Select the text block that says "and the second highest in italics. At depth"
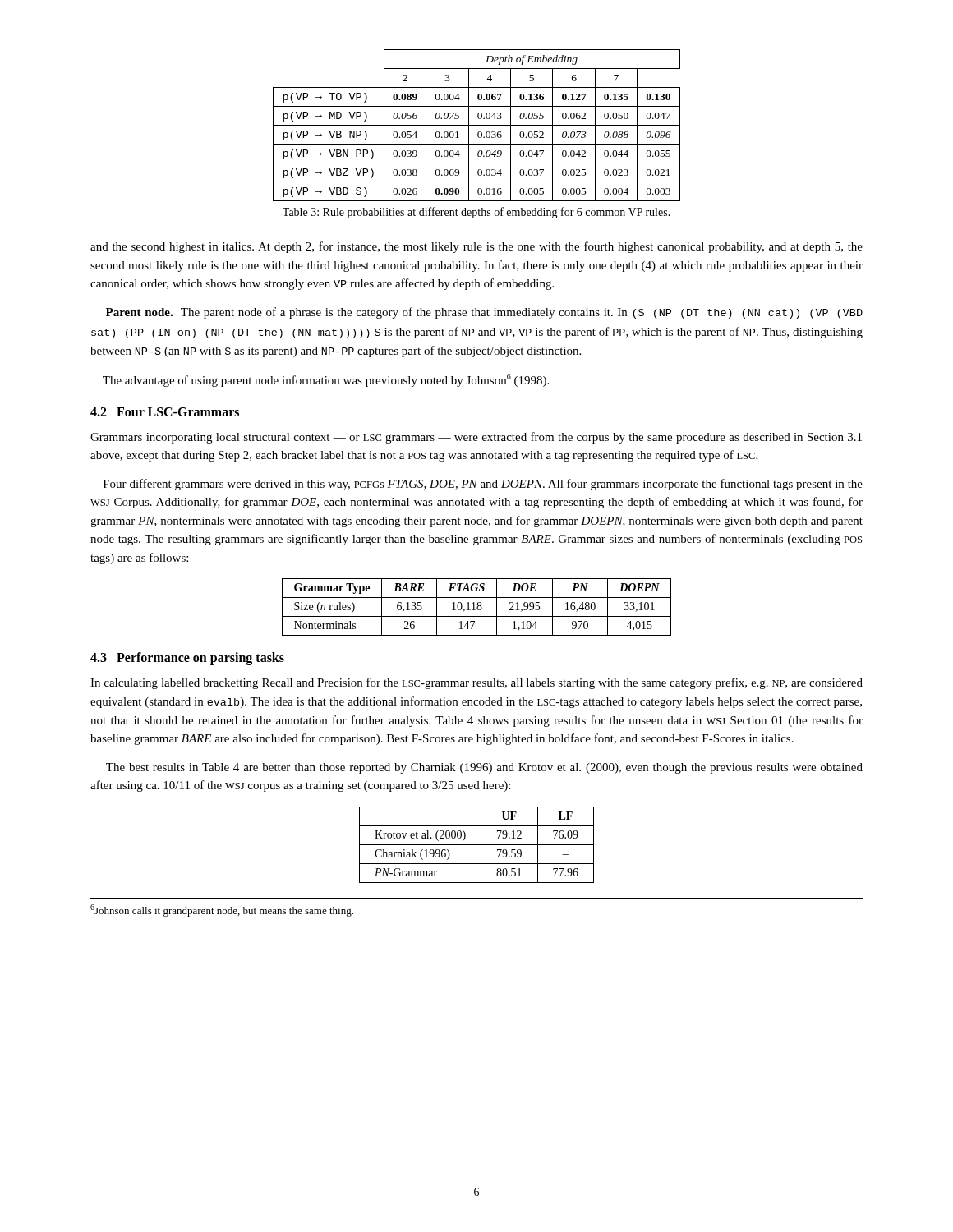This screenshot has height=1232, width=953. pos(476,265)
